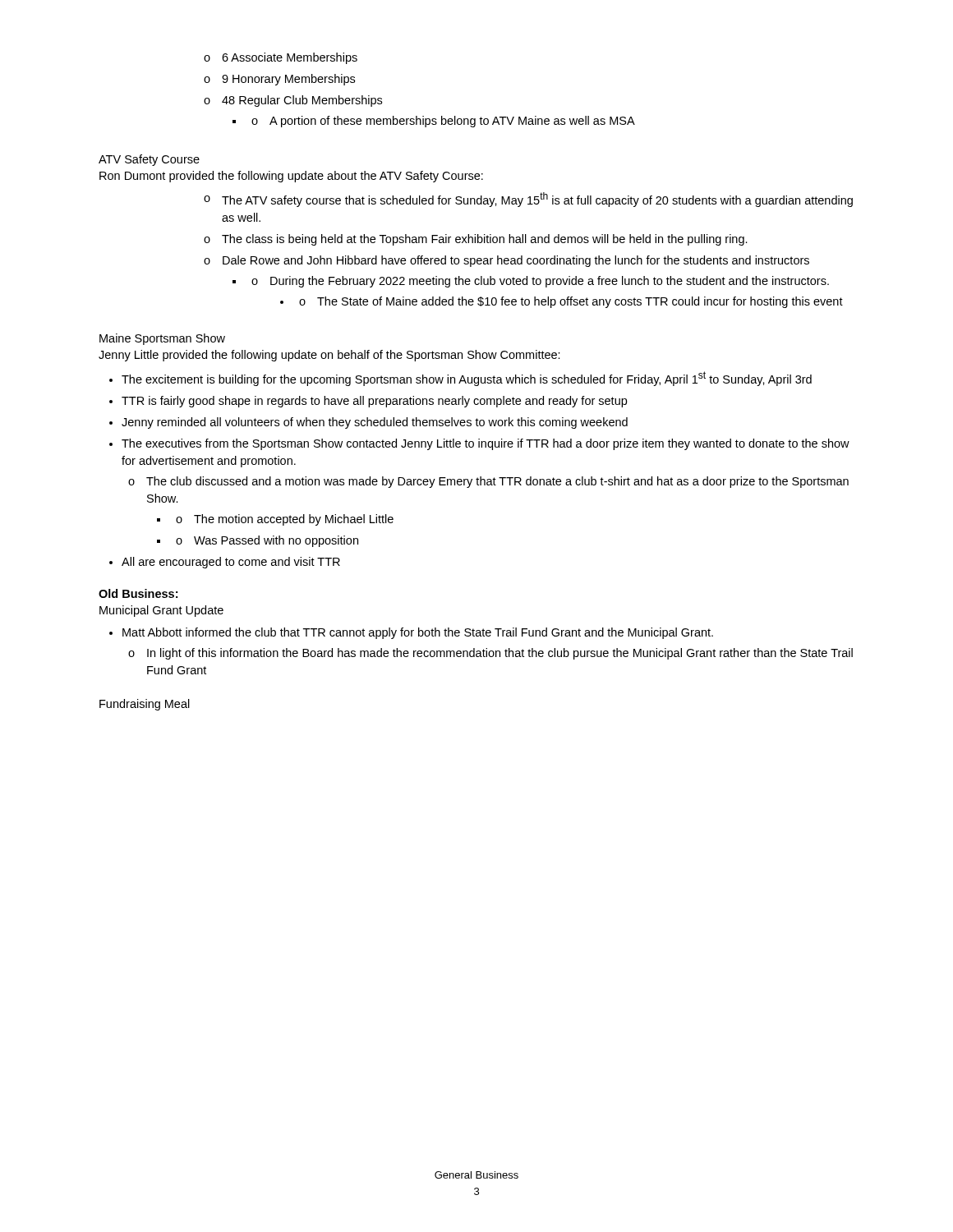The height and width of the screenshot is (1232, 953).
Task: Click on the block starting "Municipal Grant Update"
Action: 161,610
